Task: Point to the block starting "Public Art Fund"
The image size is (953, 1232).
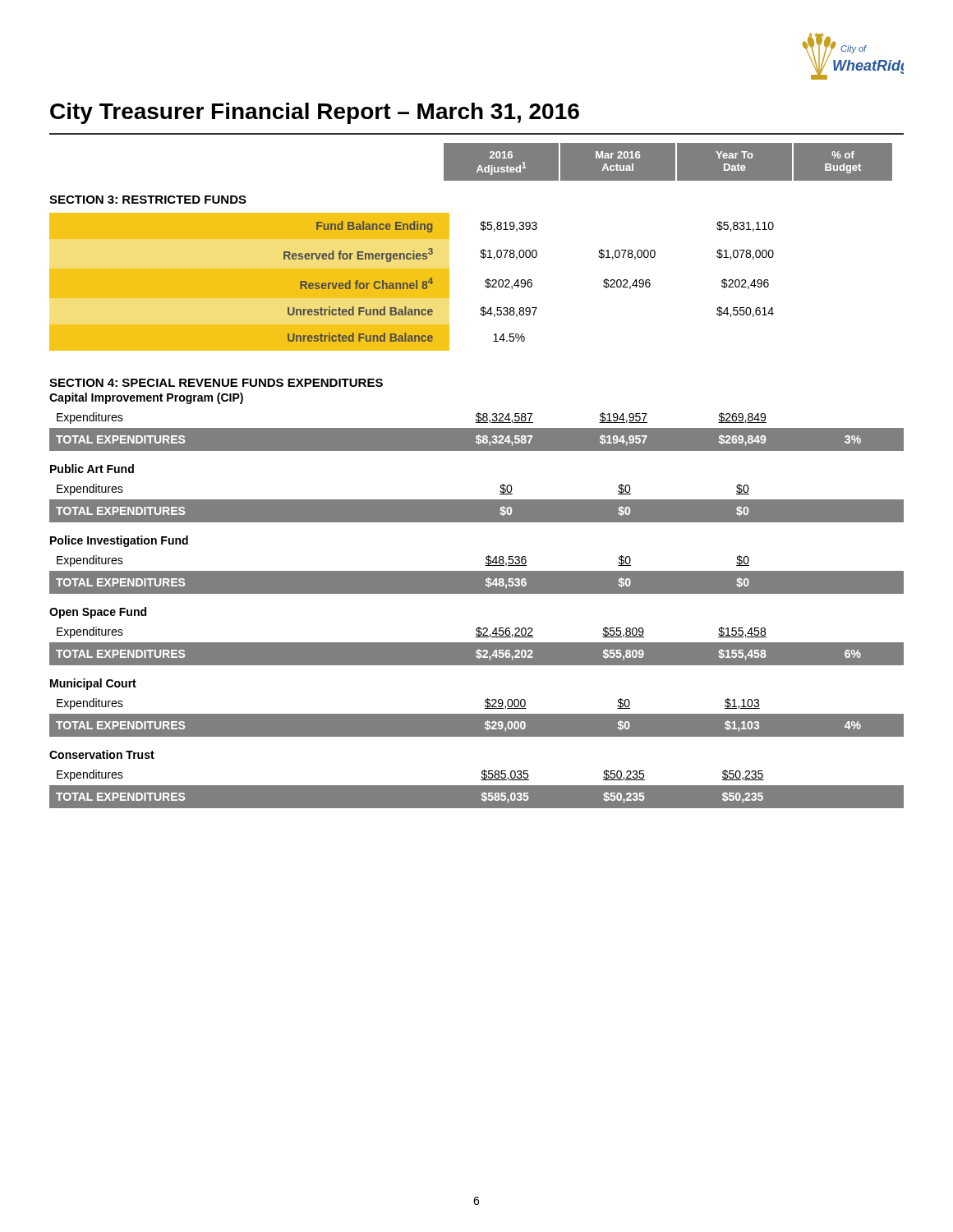Action: 92,469
